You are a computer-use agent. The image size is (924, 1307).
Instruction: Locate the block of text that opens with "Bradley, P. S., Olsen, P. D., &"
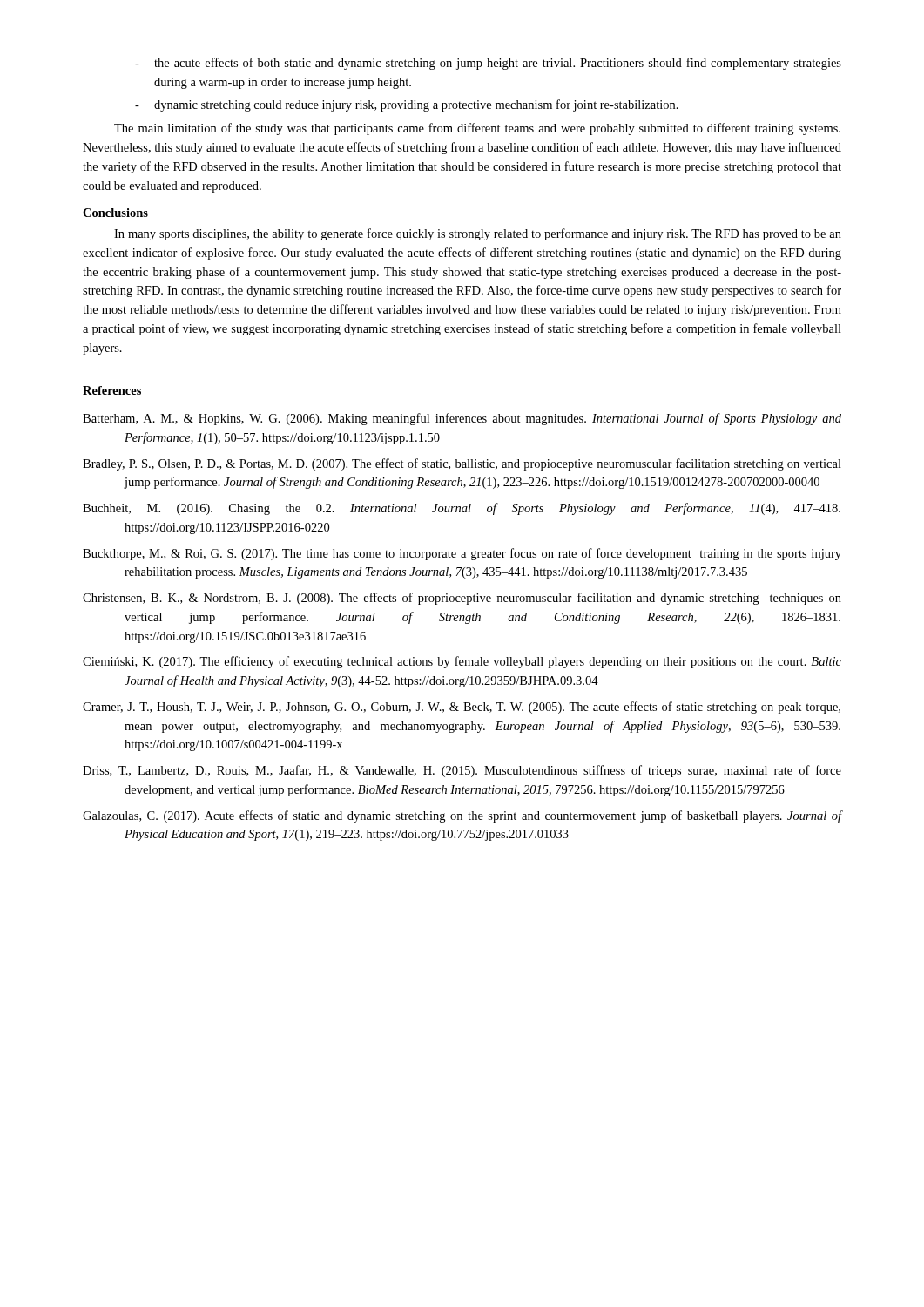(462, 473)
